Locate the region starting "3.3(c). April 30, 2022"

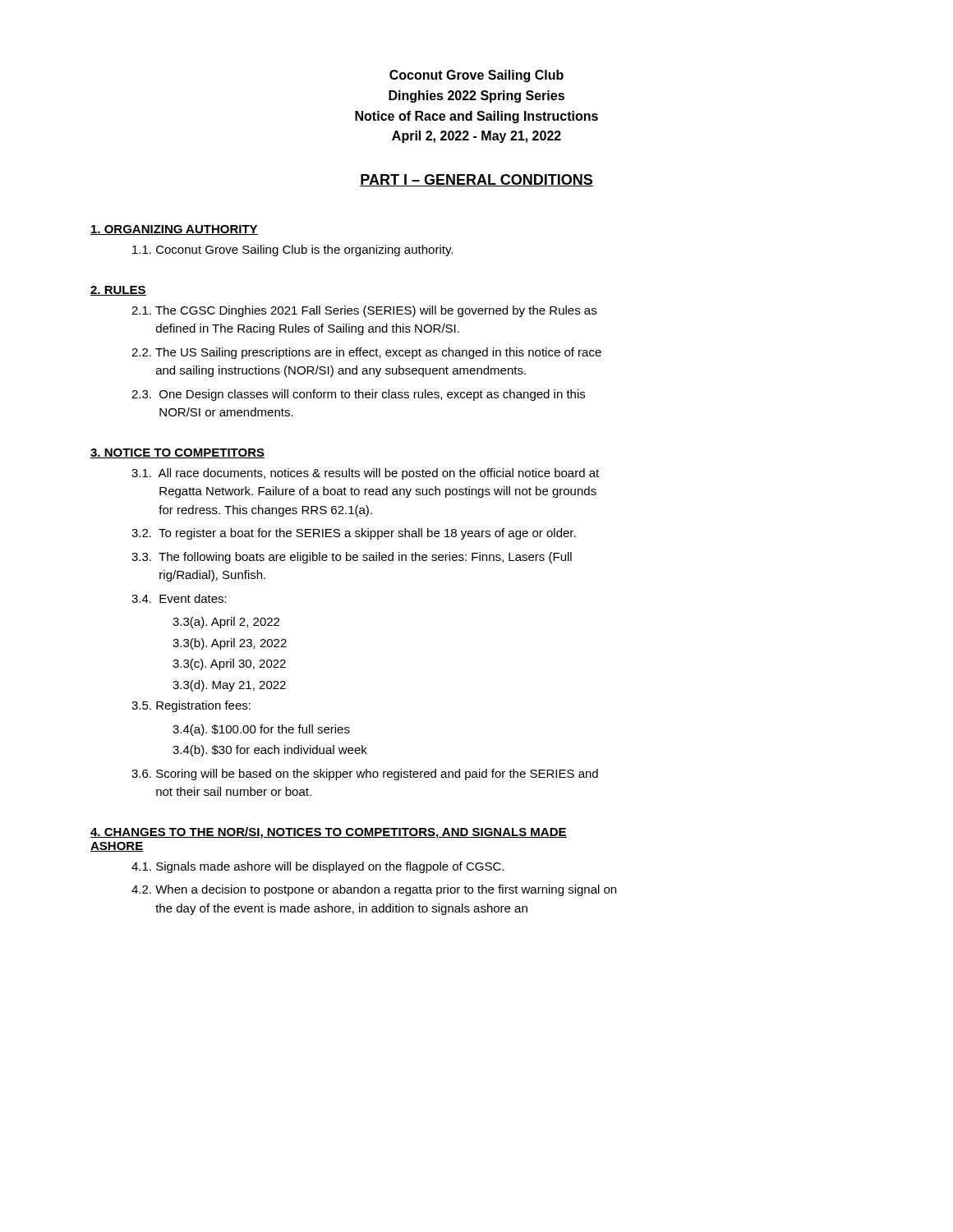tap(229, 663)
